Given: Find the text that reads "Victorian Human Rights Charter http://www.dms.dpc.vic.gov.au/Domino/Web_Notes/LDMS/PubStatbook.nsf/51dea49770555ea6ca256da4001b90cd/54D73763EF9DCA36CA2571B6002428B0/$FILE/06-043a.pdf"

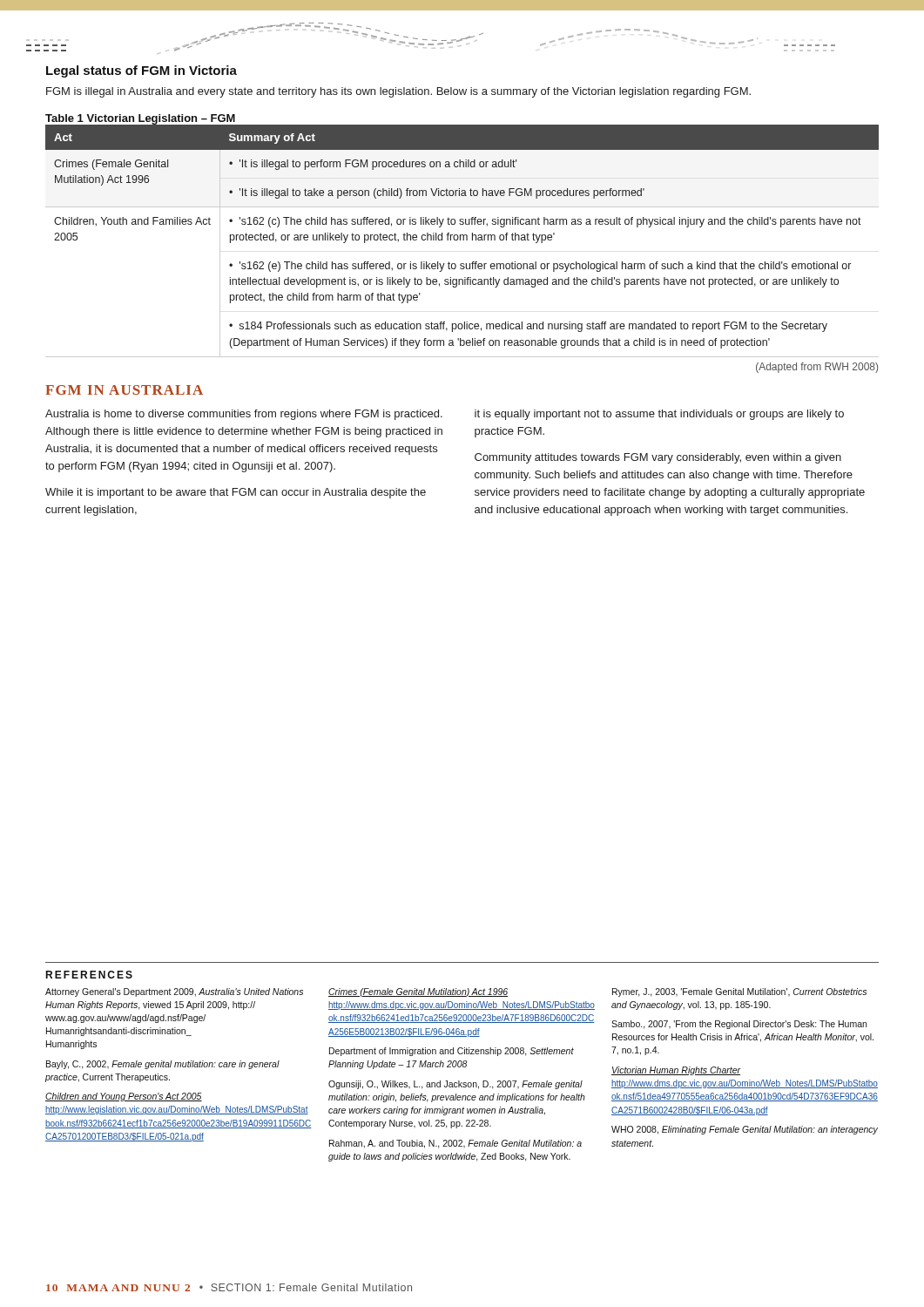Looking at the screenshot, I should tap(745, 1090).
